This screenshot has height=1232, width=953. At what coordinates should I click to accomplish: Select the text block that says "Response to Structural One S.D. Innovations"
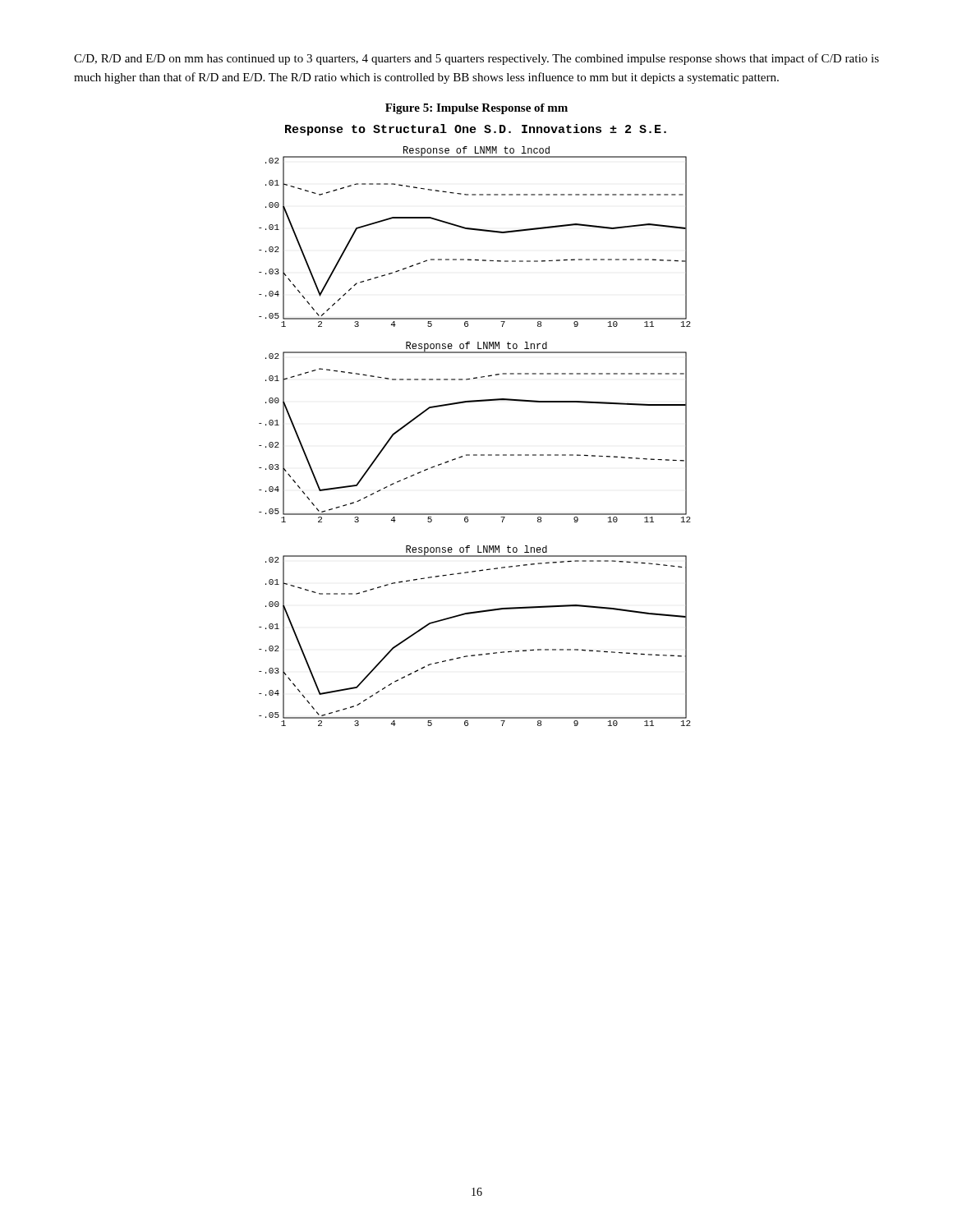coord(476,130)
